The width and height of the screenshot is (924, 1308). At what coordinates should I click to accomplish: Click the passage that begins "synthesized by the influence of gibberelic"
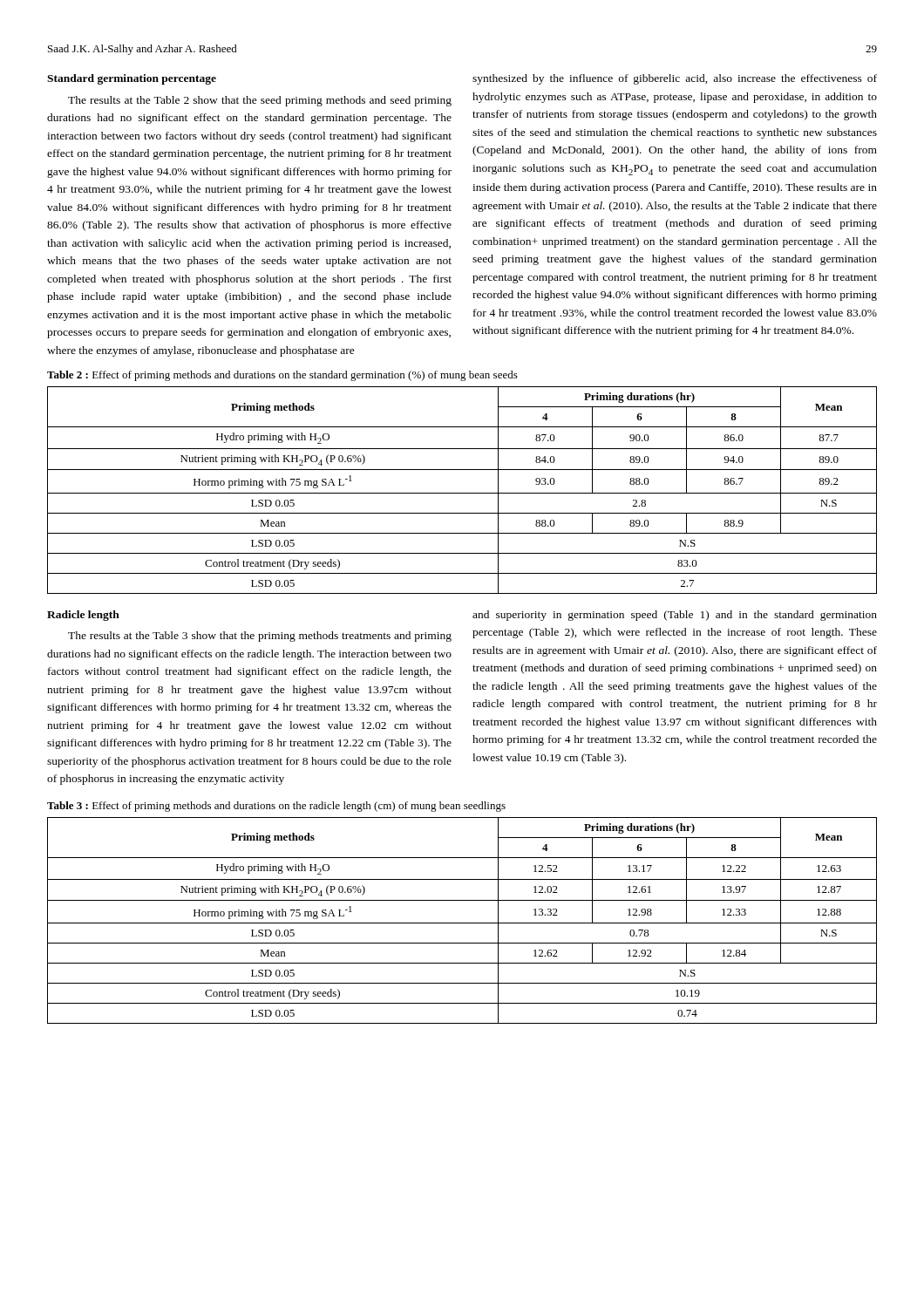[x=675, y=204]
